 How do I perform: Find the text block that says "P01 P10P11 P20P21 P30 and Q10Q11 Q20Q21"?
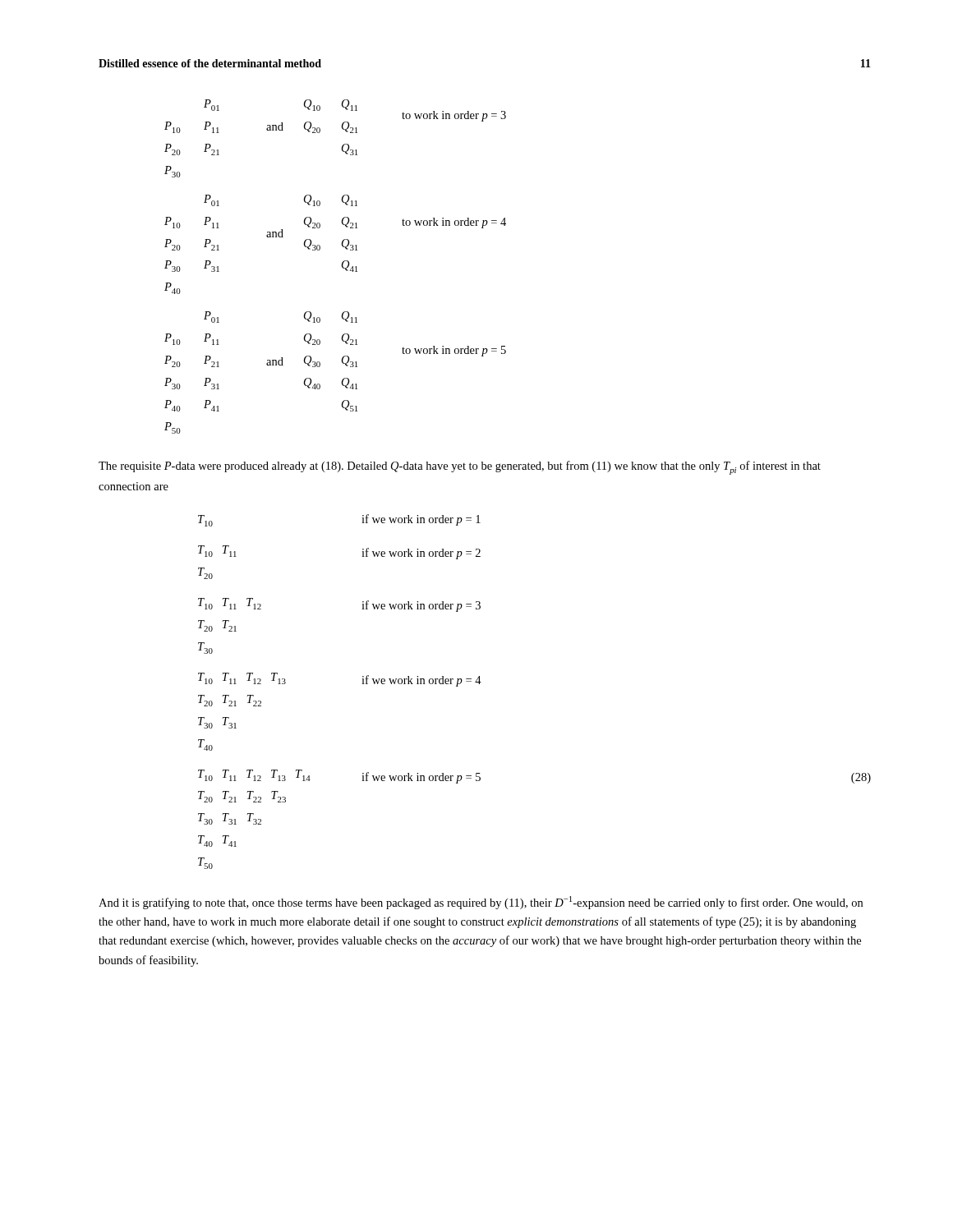[308, 122]
